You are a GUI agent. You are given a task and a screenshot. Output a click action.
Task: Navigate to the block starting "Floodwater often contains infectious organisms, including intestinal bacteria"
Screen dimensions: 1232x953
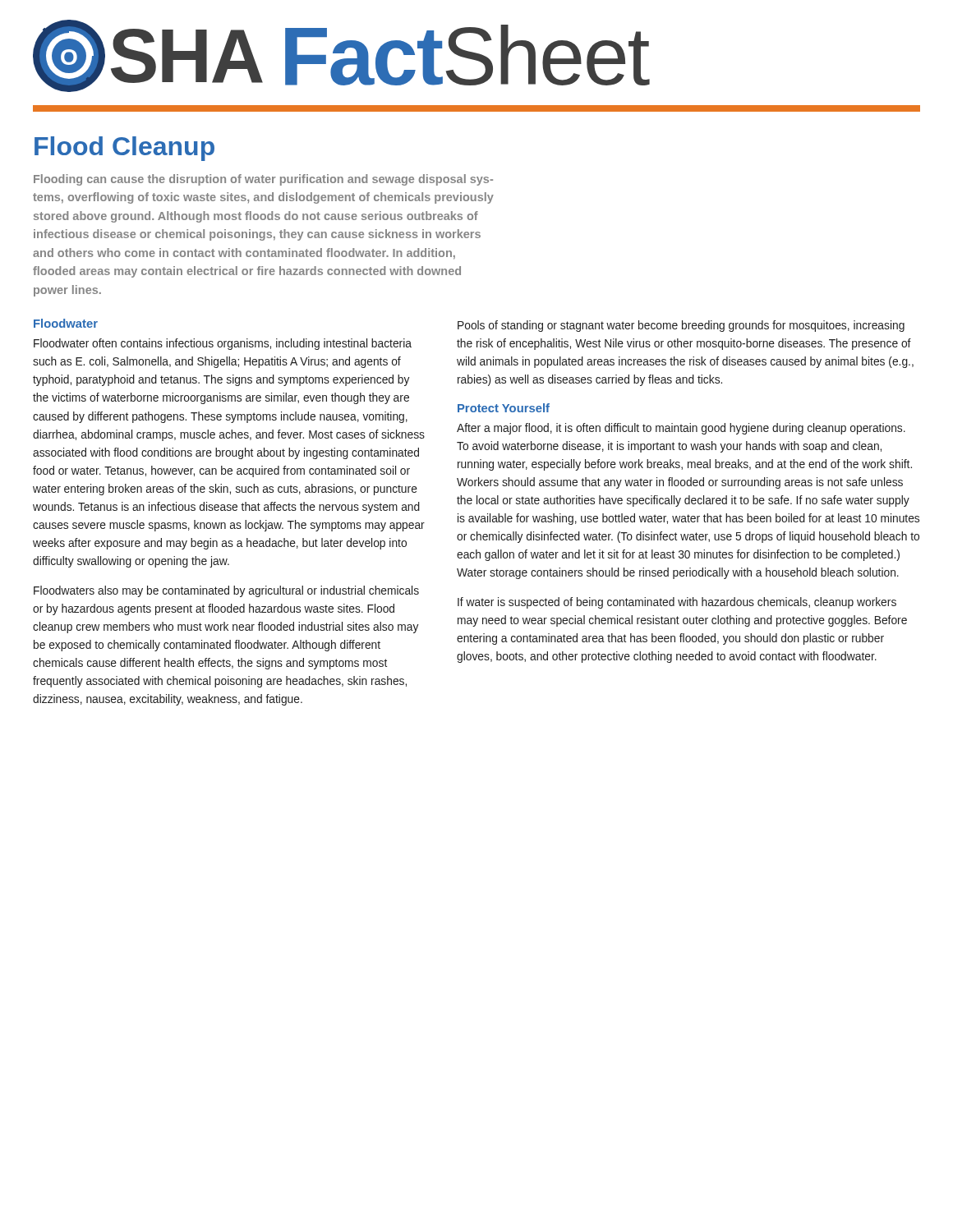point(229,453)
